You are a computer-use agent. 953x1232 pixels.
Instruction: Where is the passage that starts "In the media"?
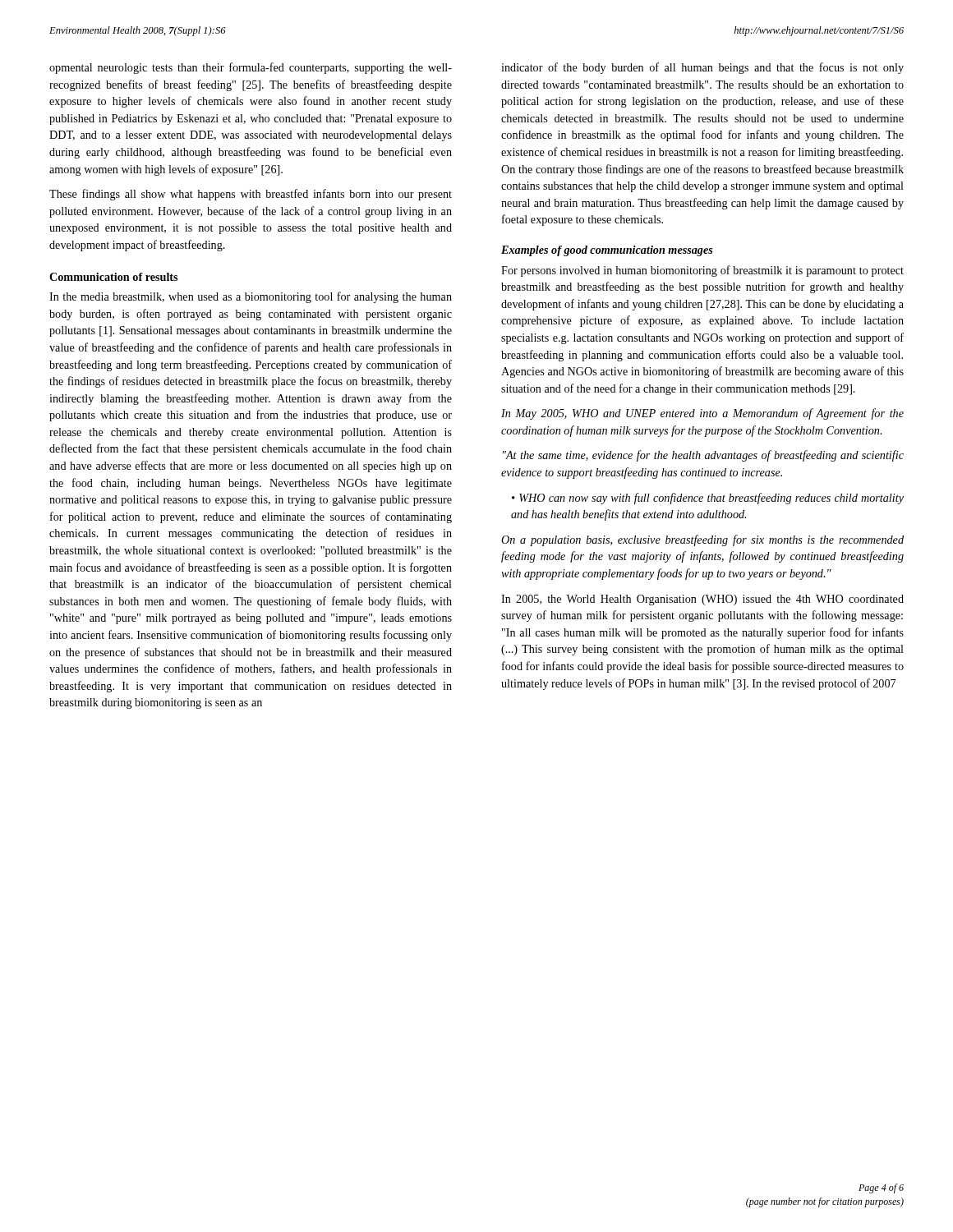click(x=251, y=500)
